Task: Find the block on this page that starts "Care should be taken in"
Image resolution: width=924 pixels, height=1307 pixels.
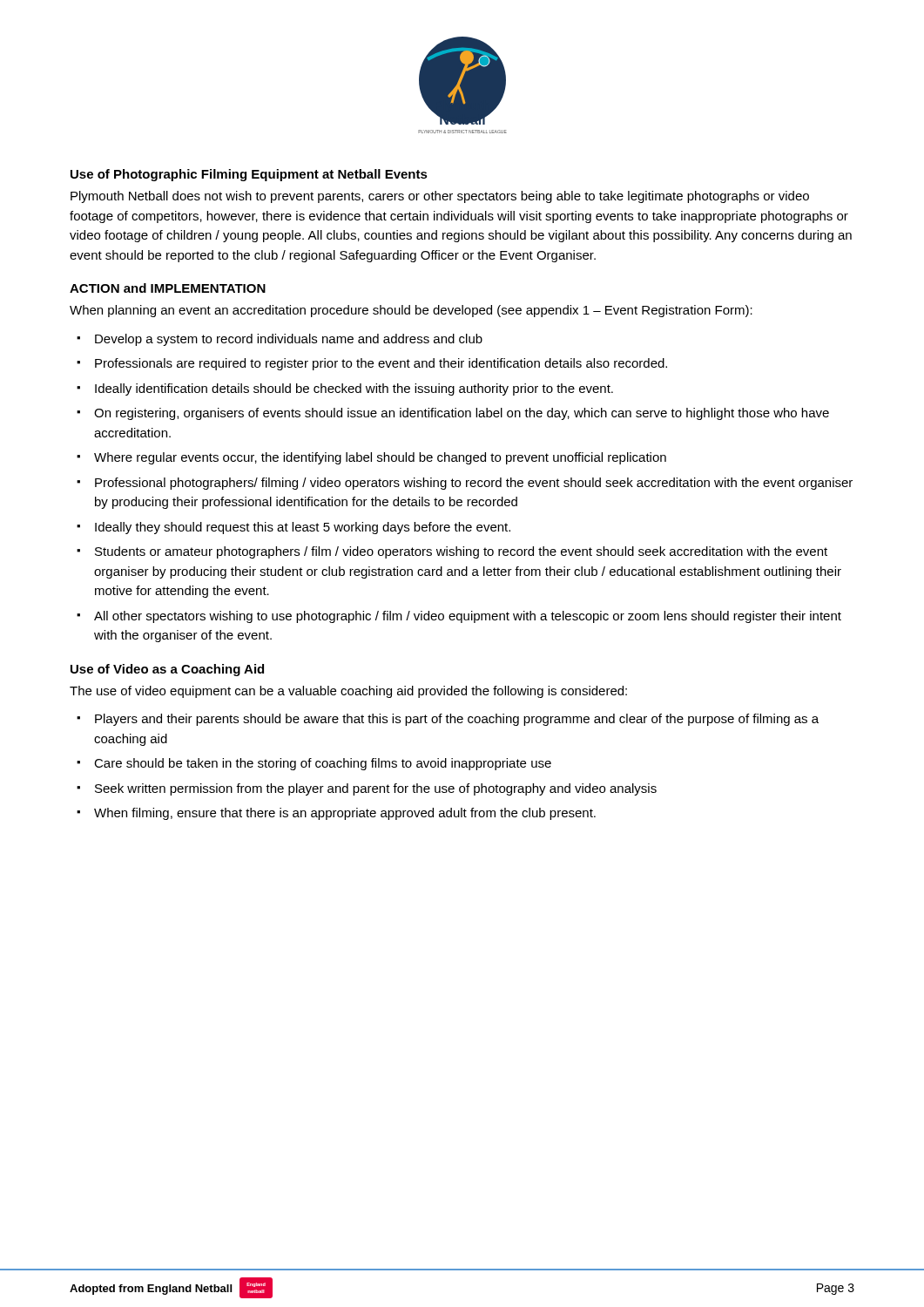Action: pyautogui.click(x=323, y=763)
